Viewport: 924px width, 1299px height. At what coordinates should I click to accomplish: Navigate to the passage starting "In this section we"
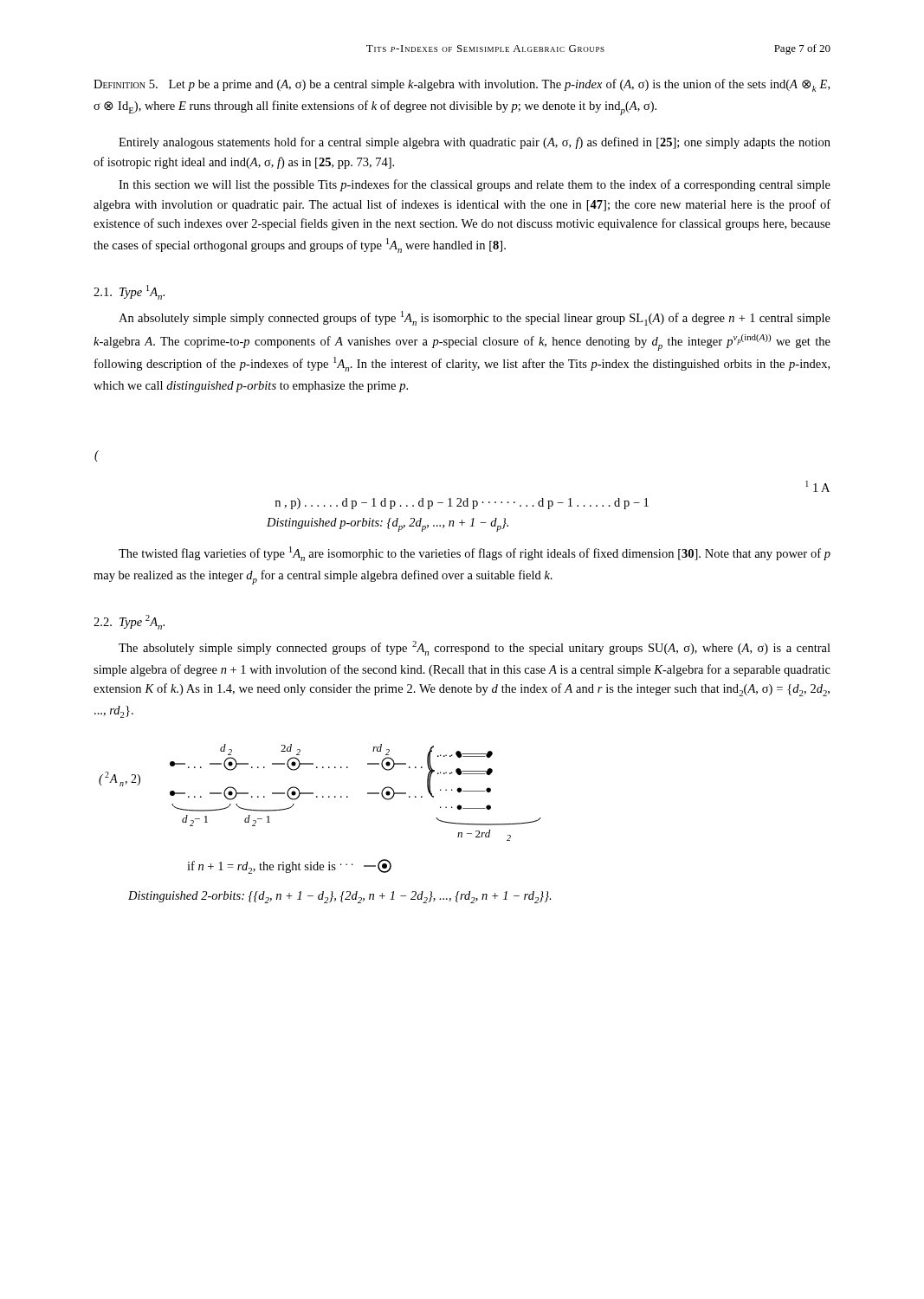(462, 216)
